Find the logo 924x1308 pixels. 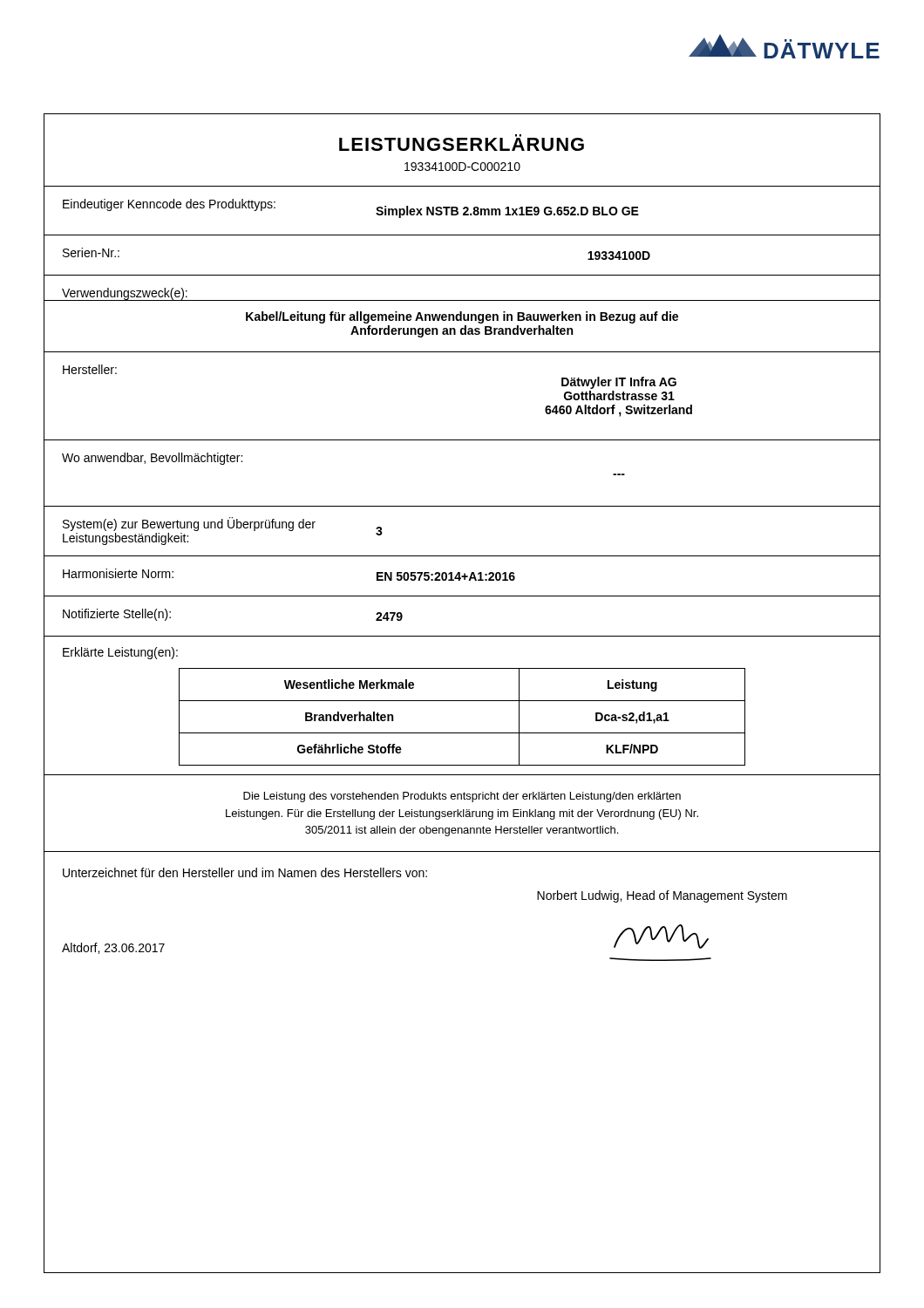[x=785, y=58]
